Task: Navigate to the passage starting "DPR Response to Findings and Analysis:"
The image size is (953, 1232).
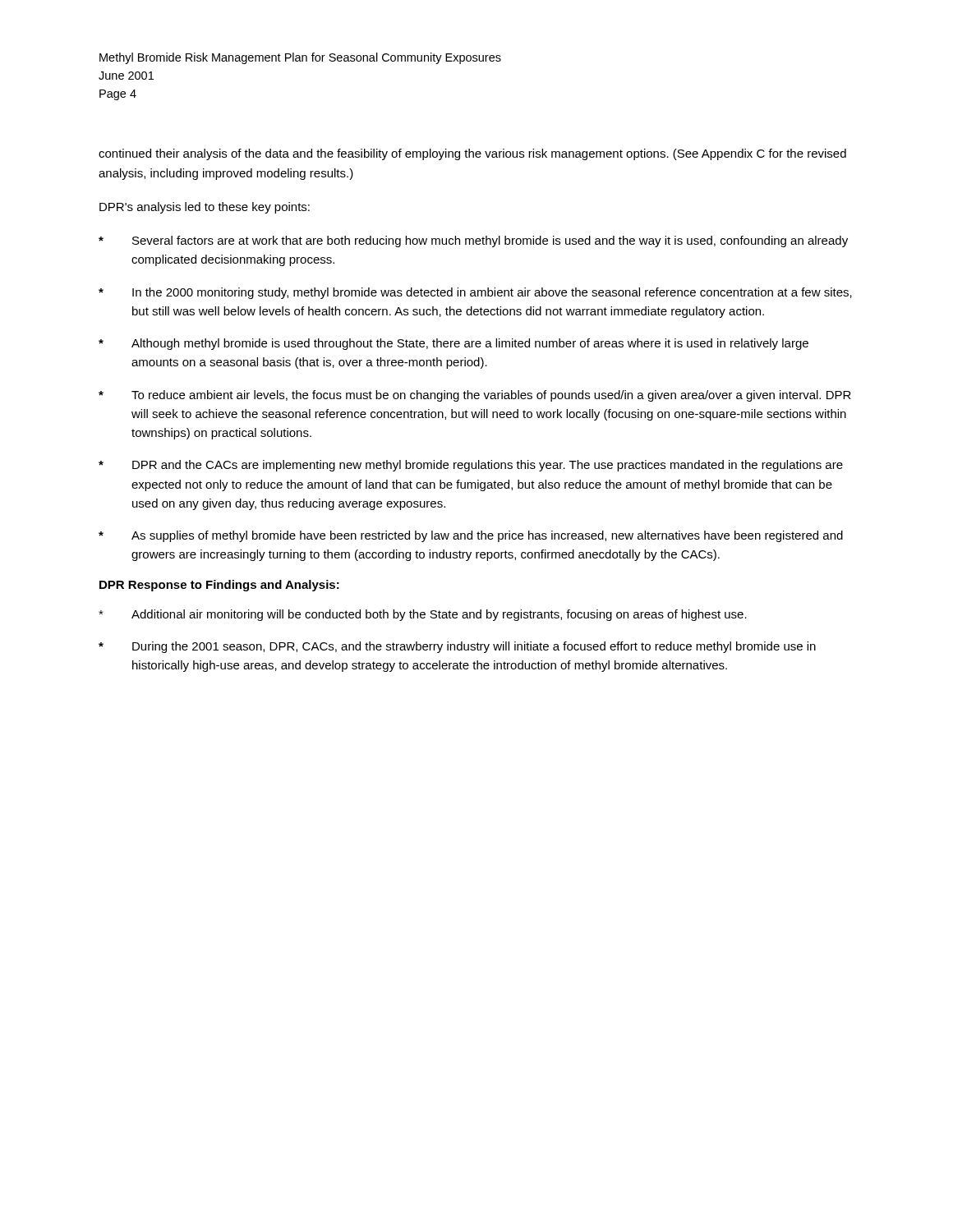Action: click(x=219, y=584)
